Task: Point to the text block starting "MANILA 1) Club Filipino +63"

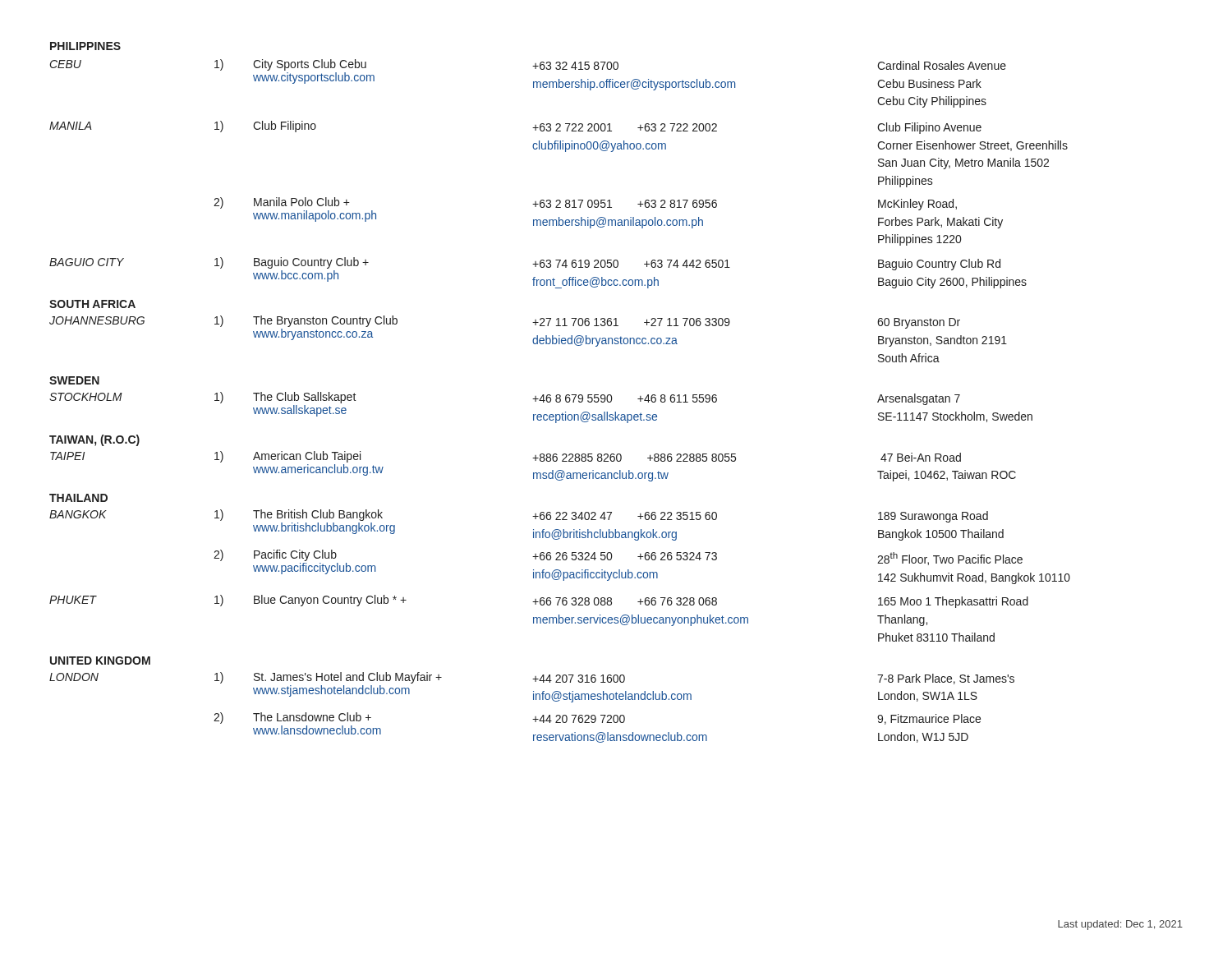Action: coord(616,155)
